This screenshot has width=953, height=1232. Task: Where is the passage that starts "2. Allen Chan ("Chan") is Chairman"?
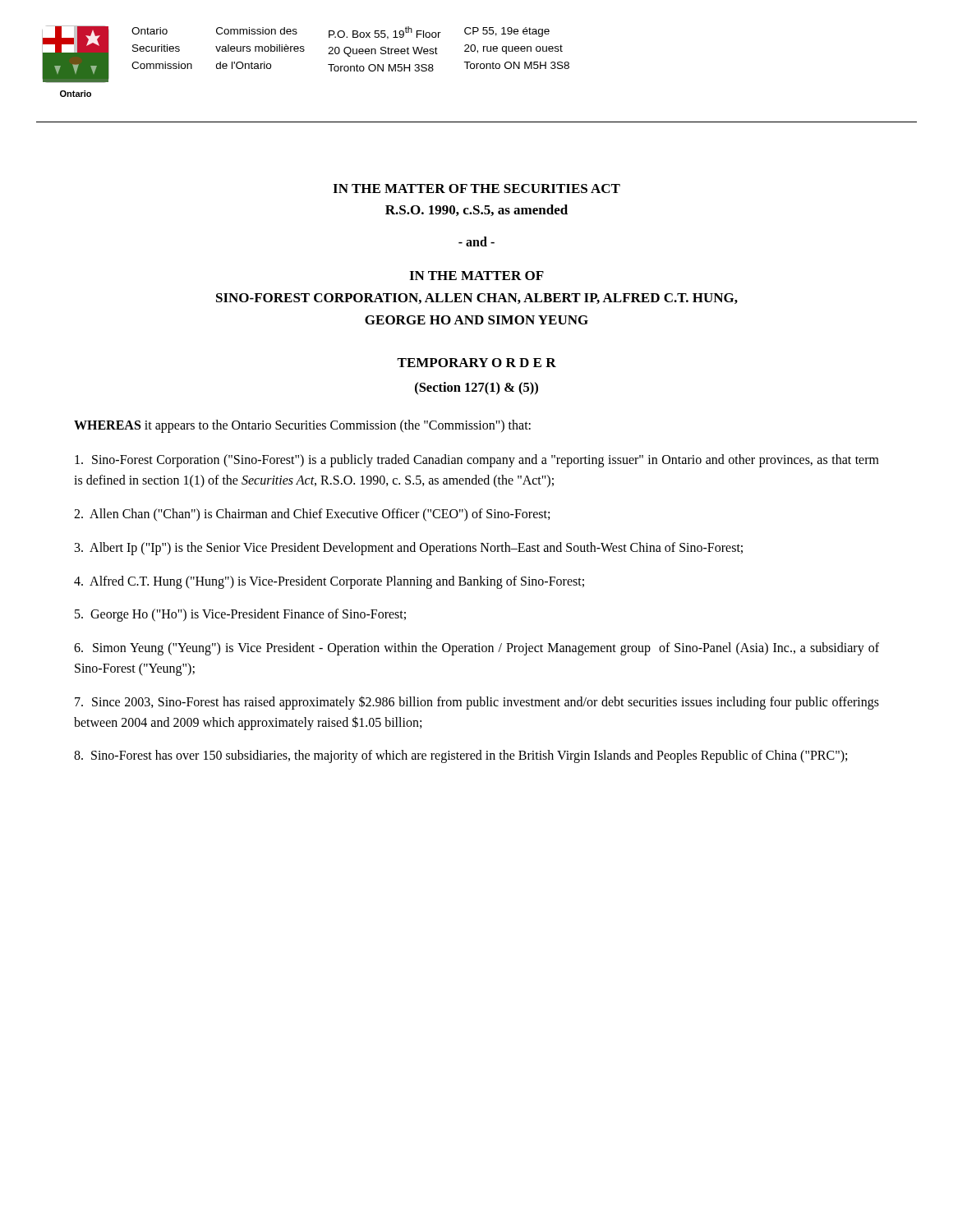click(312, 514)
